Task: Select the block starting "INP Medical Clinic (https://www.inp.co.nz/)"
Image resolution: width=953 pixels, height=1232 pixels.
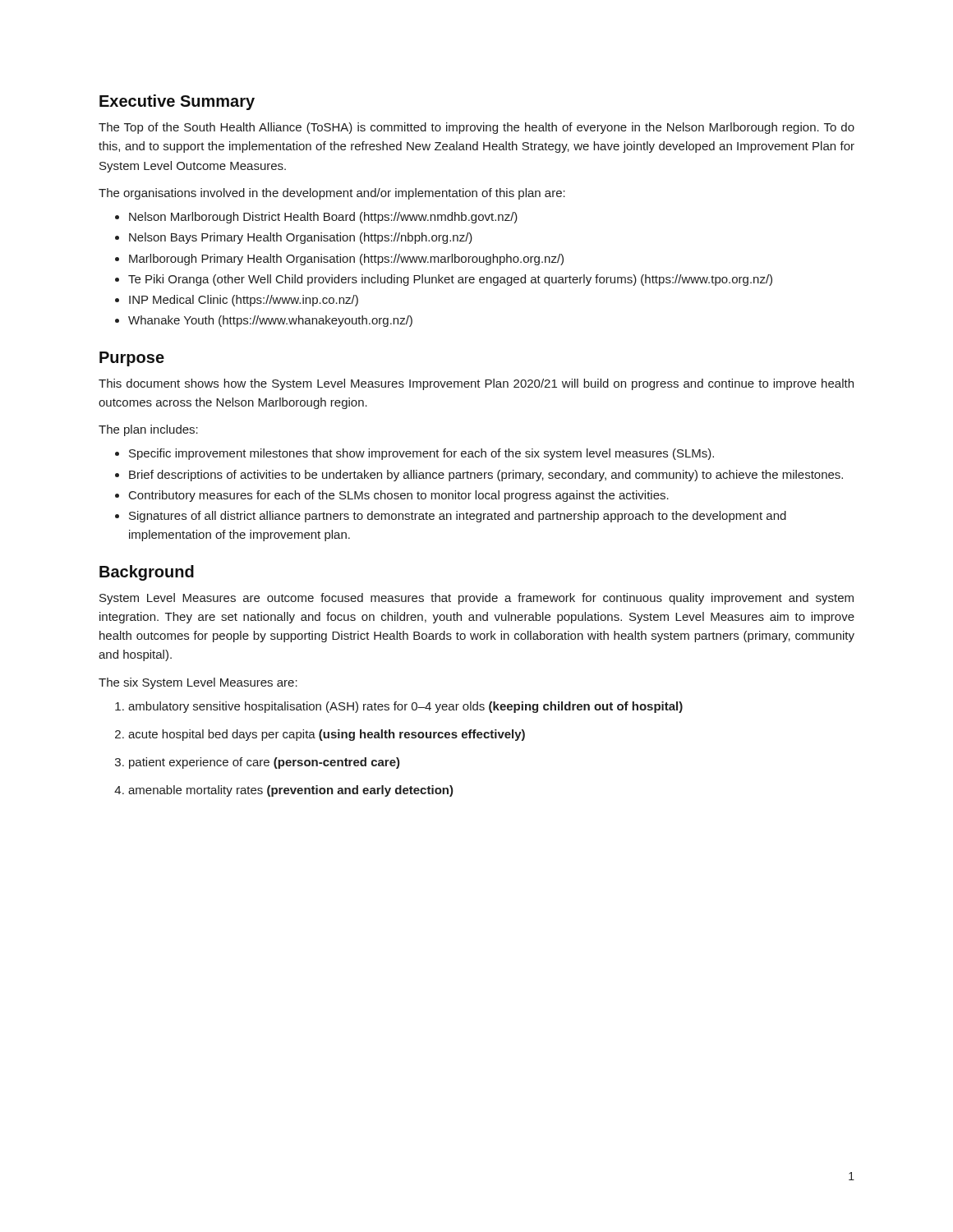Action: pyautogui.click(x=243, y=299)
